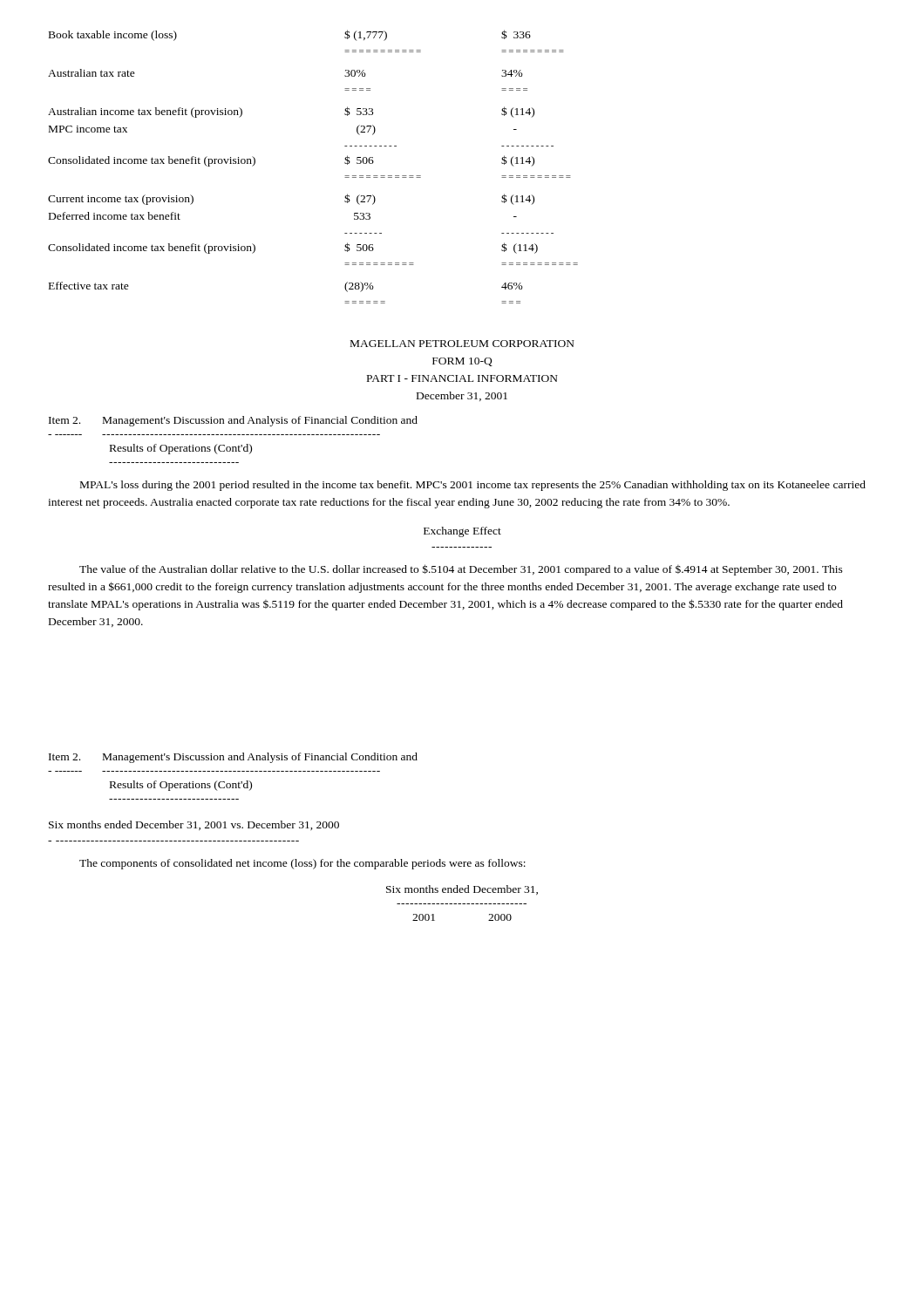Find the text containing "2001 2000"
The height and width of the screenshot is (1308, 924).
click(420, 917)
